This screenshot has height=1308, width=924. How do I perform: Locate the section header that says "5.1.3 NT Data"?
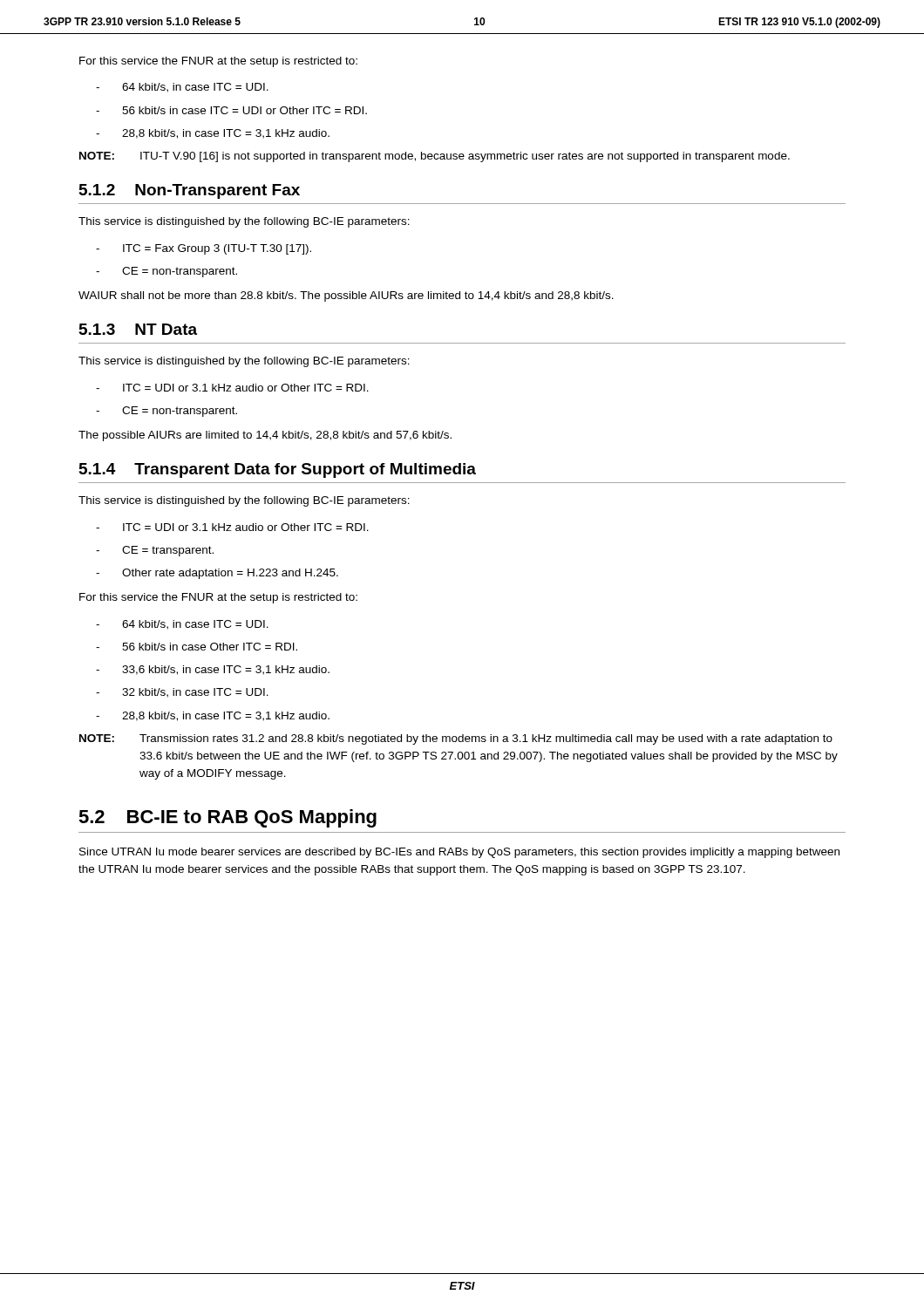click(x=138, y=330)
